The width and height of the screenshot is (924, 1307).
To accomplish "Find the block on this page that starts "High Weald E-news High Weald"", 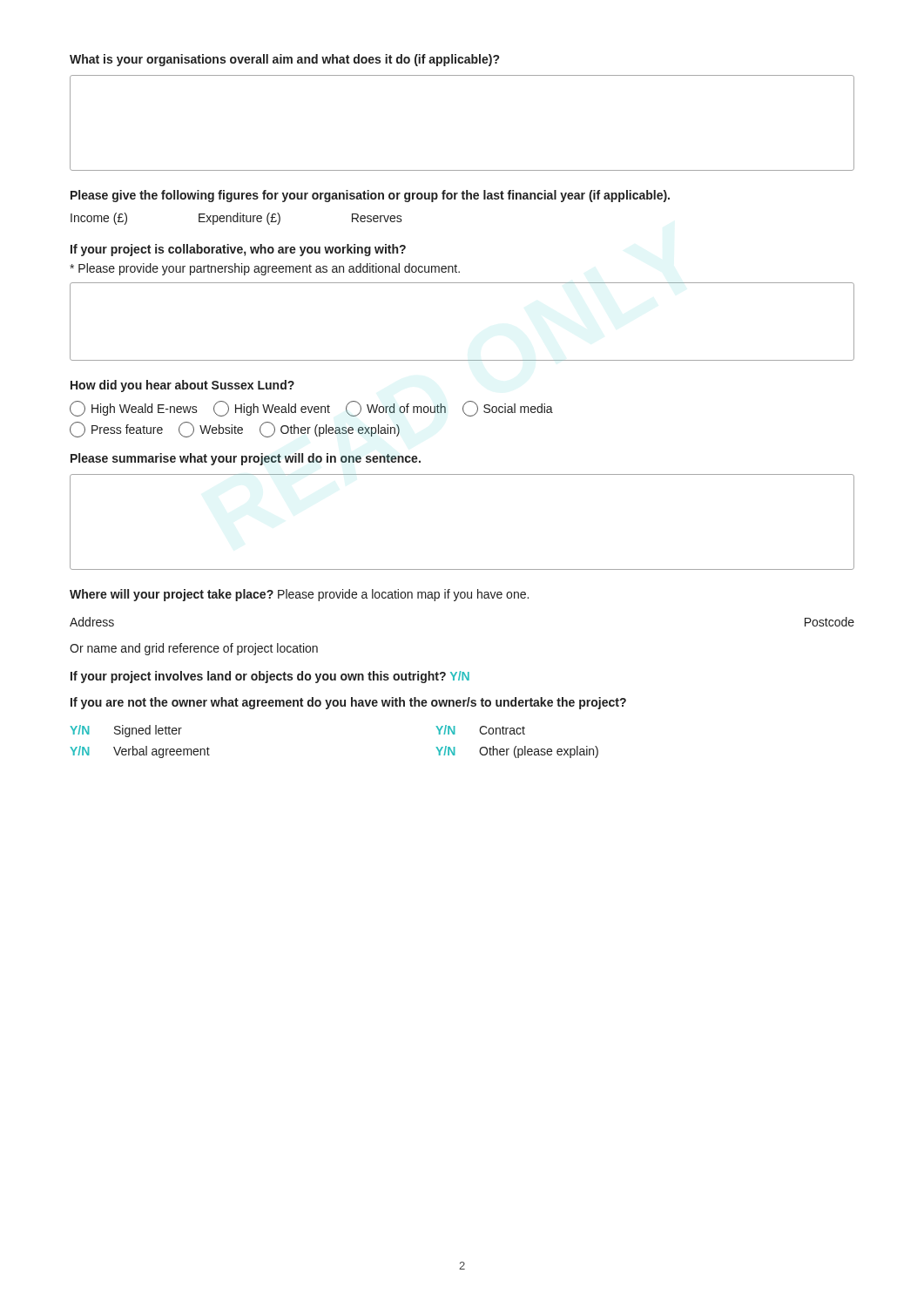I will [x=462, y=419].
